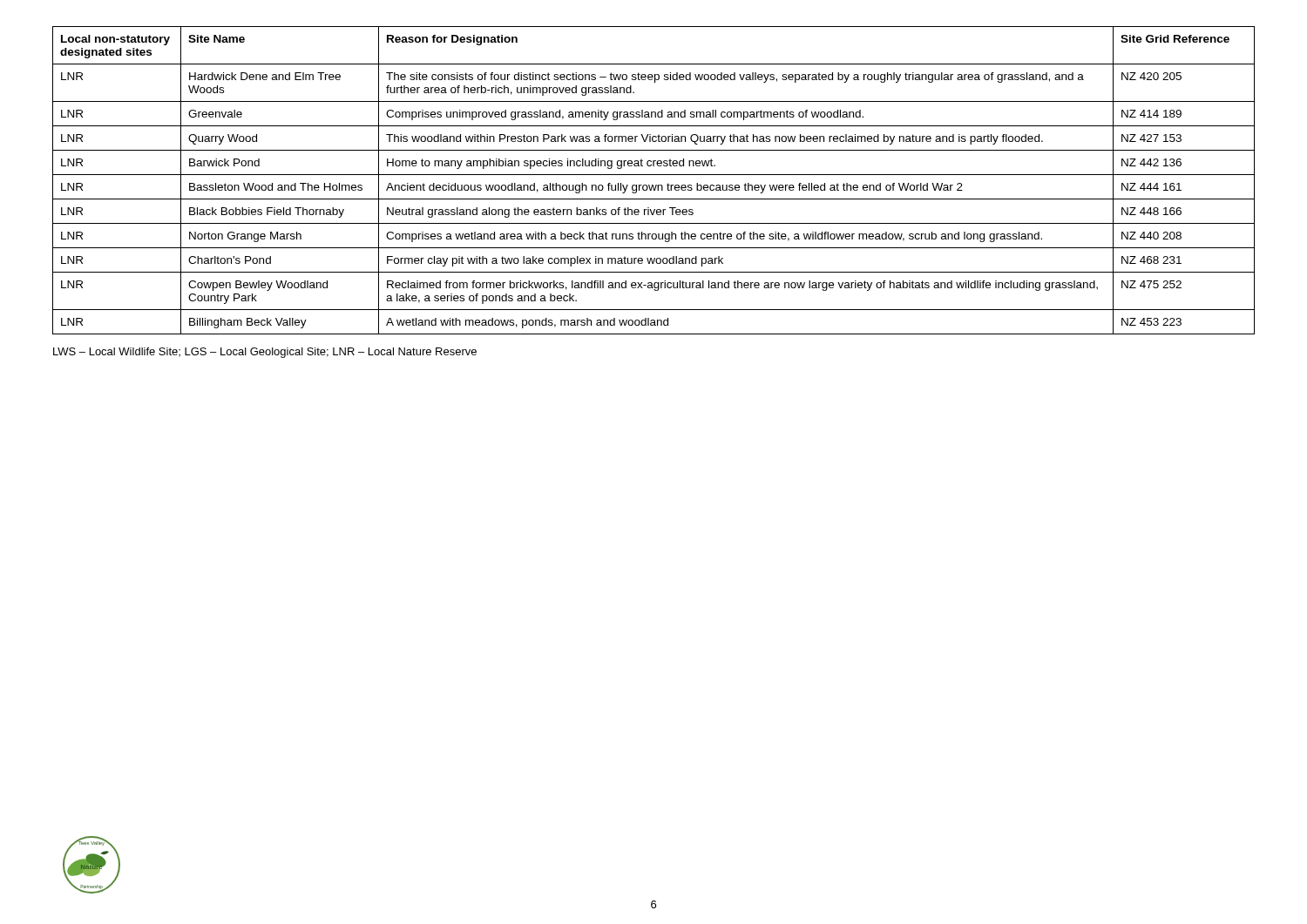The height and width of the screenshot is (924, 1307).
Task: Select the logo
Action: coord(91,866)
